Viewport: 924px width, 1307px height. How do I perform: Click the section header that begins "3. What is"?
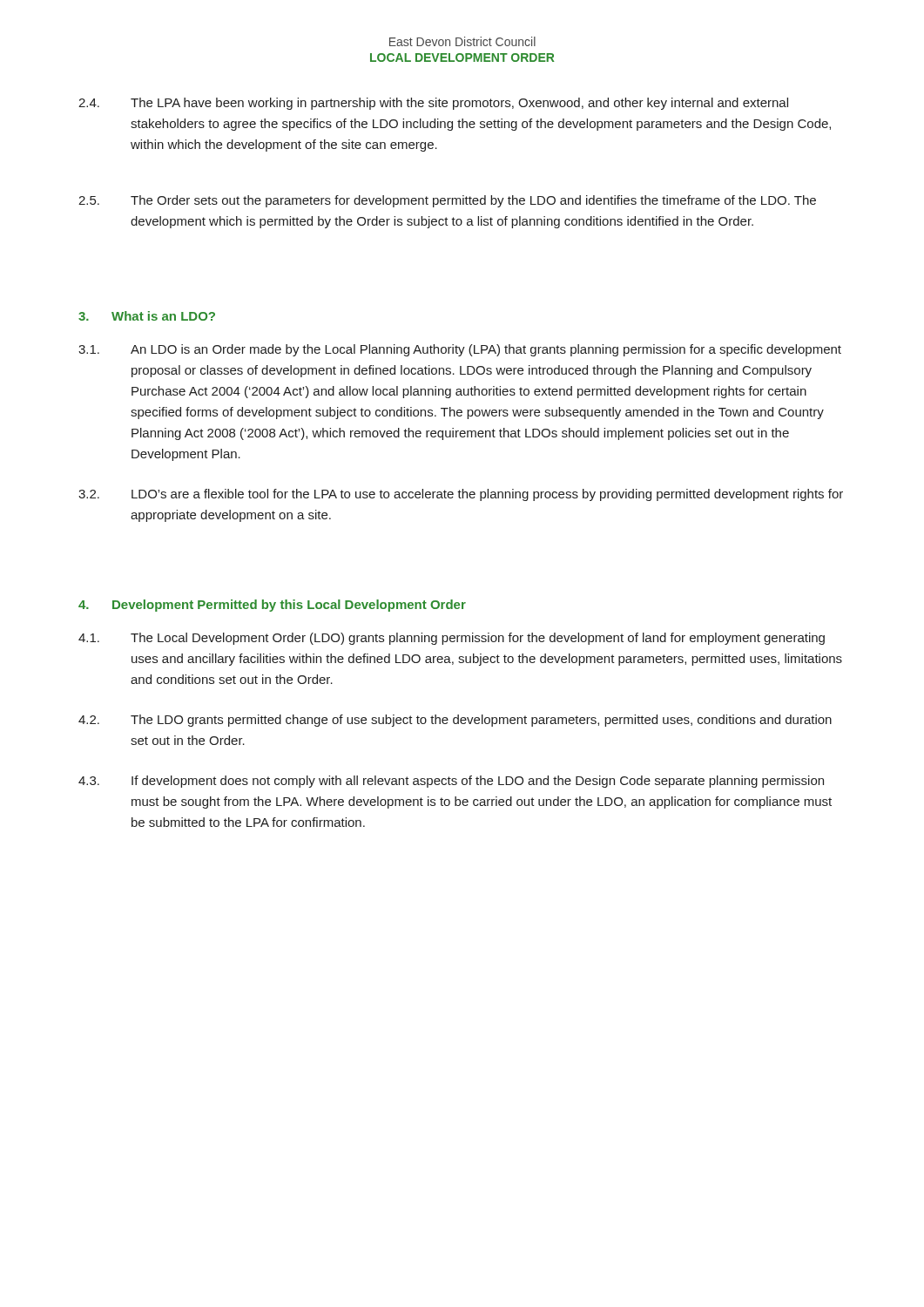tap(147, 316)
